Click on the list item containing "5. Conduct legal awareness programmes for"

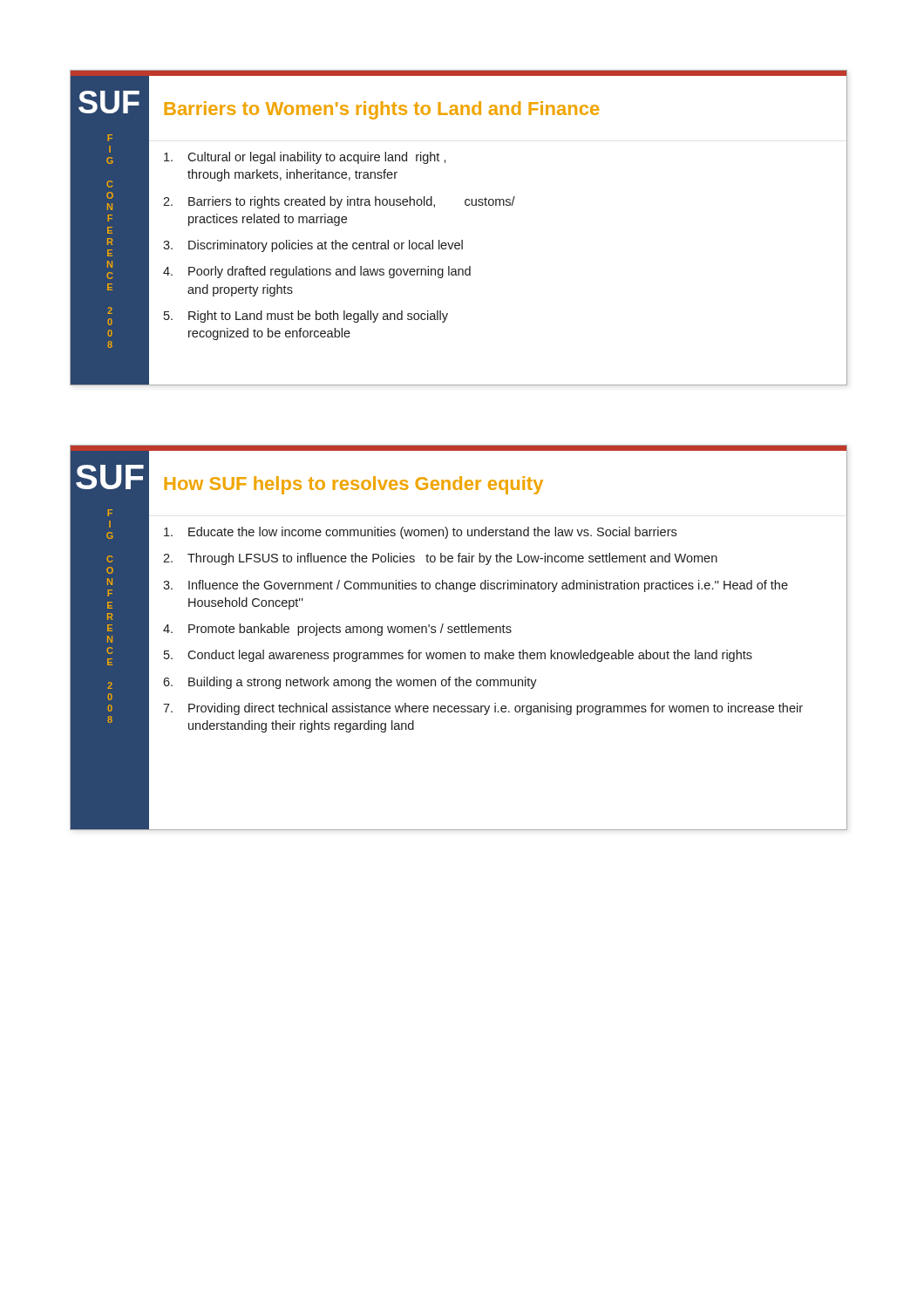coord(498,655)
